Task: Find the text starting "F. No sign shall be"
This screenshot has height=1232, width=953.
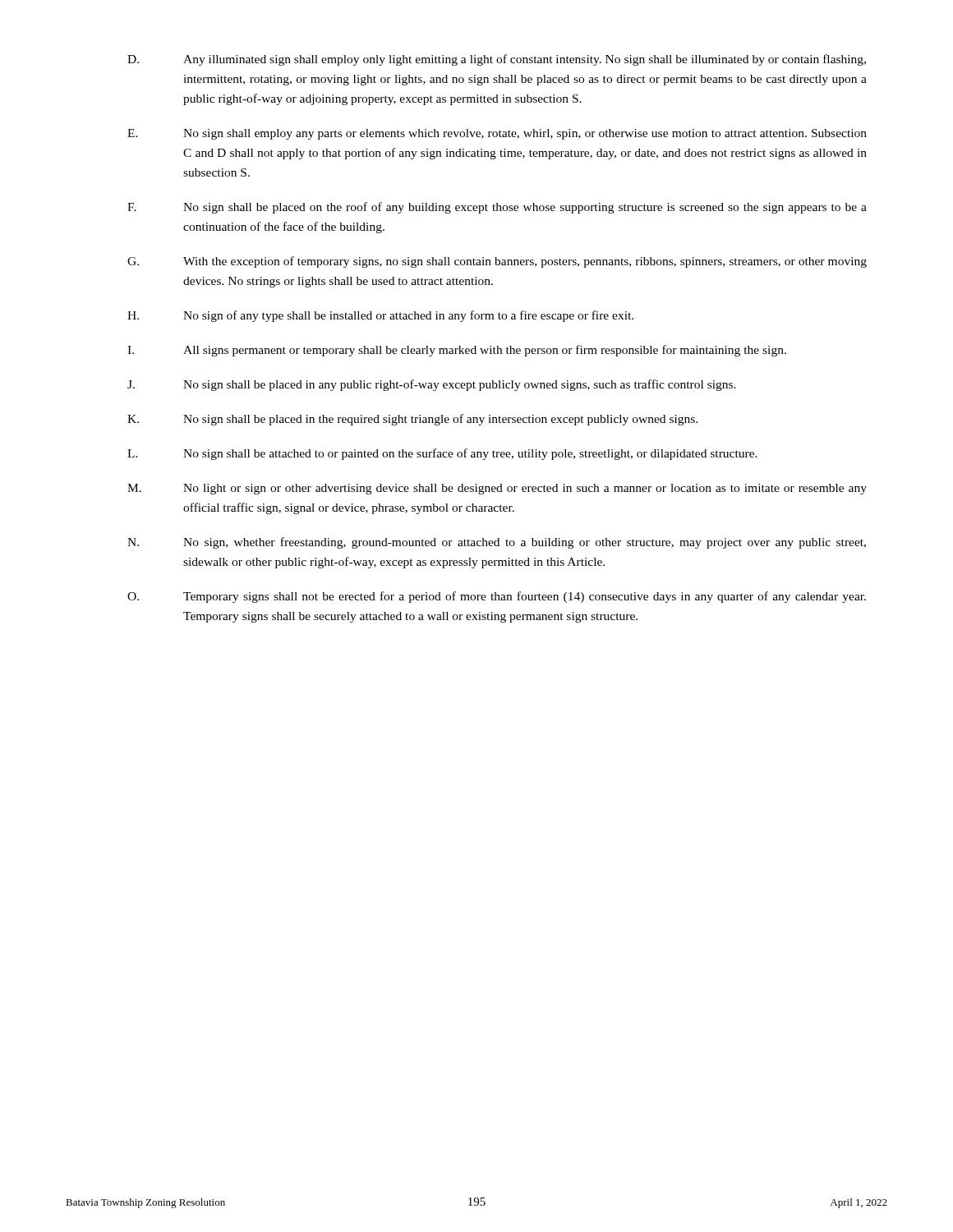Action: 497,217
